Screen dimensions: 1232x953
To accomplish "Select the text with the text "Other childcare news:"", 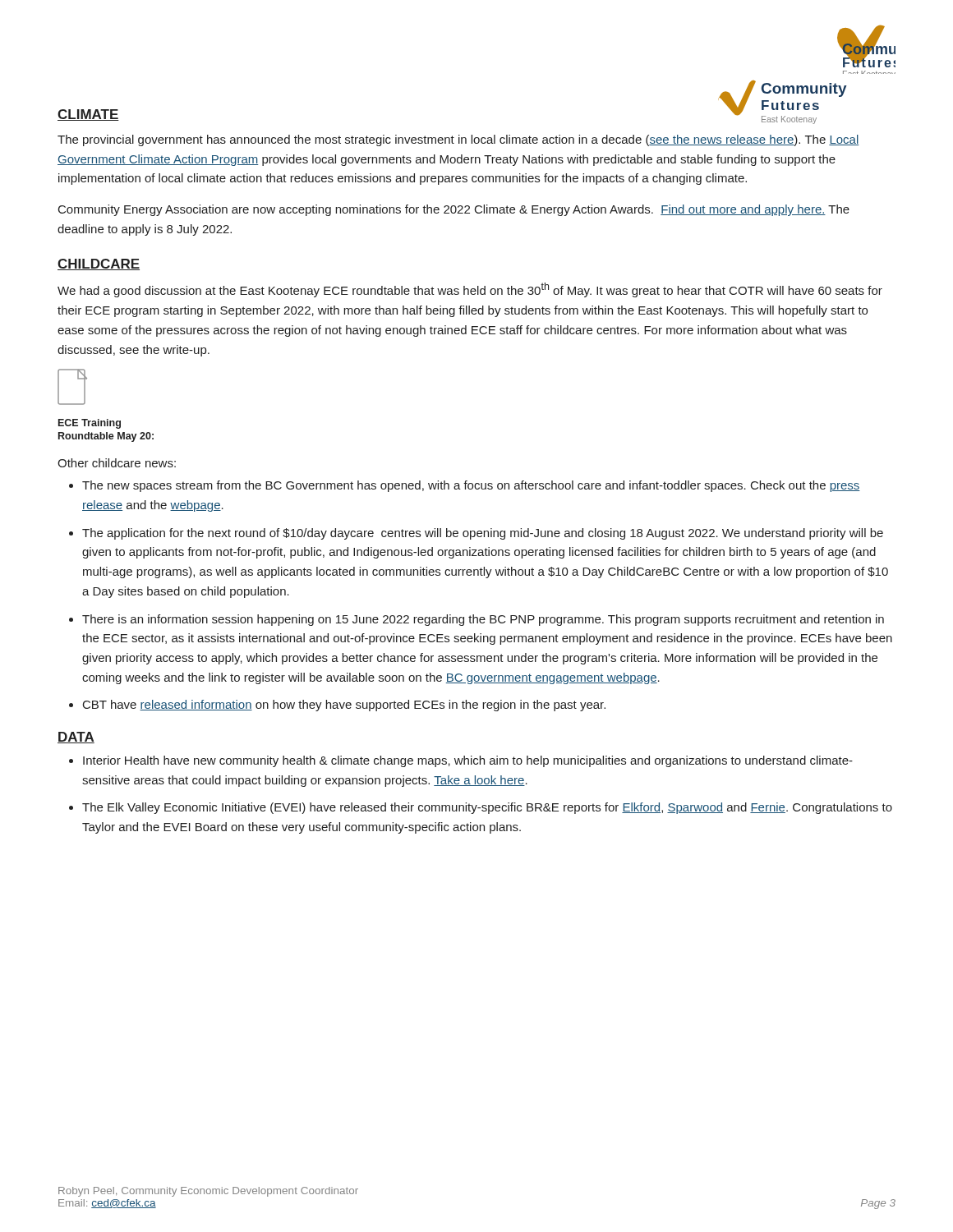I will tap(117, 463).
